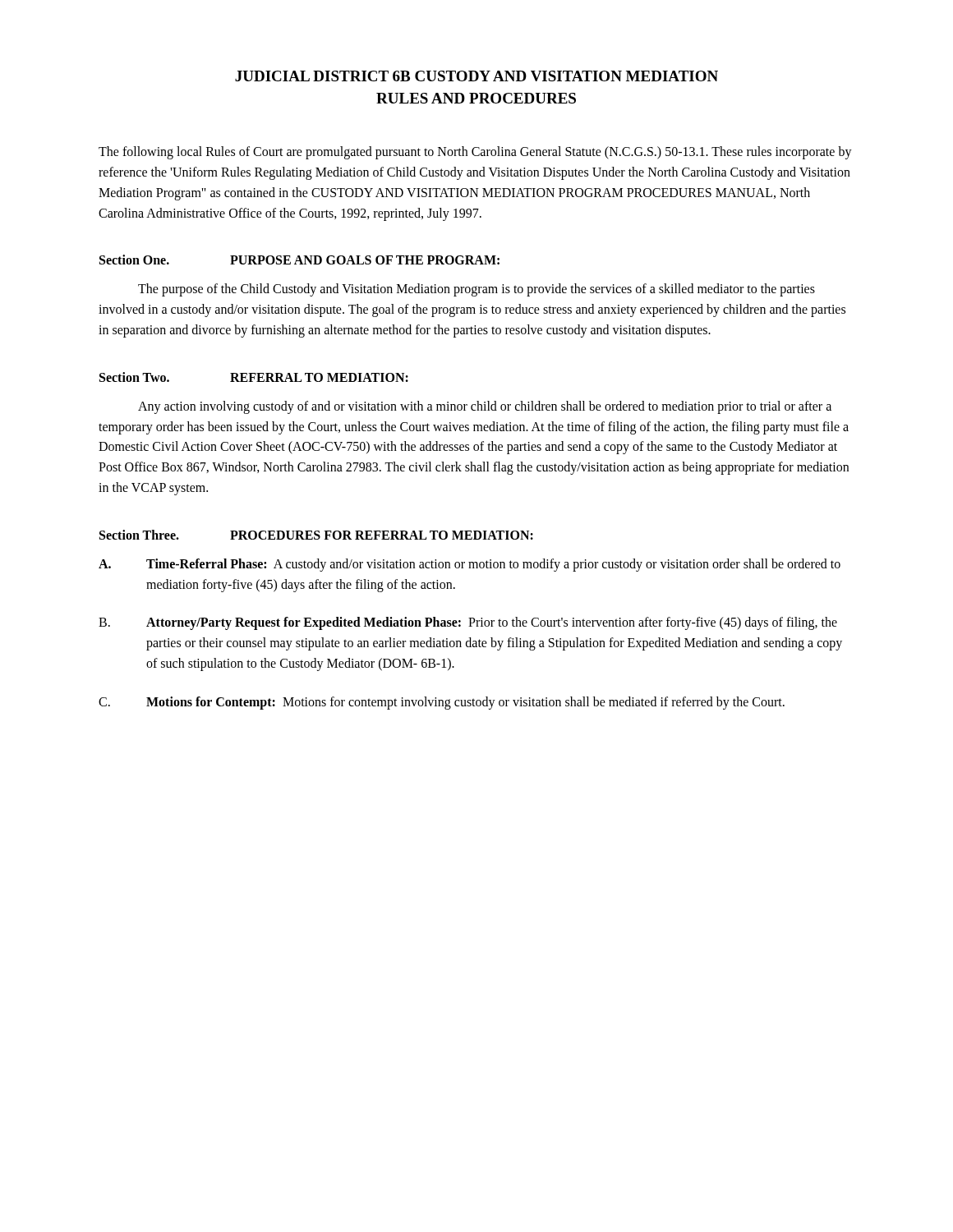Image resolution: width=953 pixels, height=1232 pixels.
Task: Select the section header with the text "Section One. PURPOSE AND GOALS OF THE PROGRAM:"
Action: (300, 261)
